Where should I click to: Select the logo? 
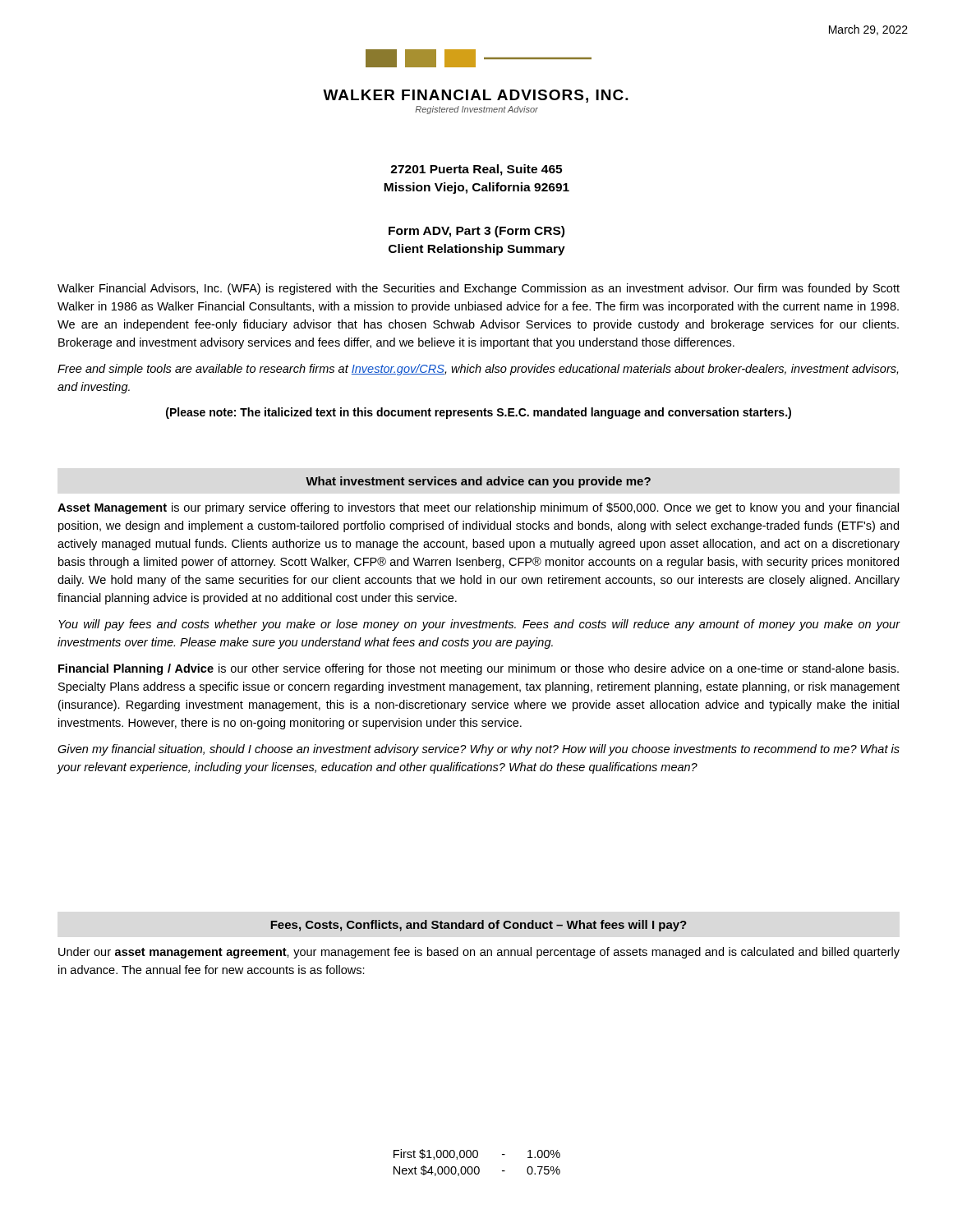pyautogui.click(x=476, y=78)
